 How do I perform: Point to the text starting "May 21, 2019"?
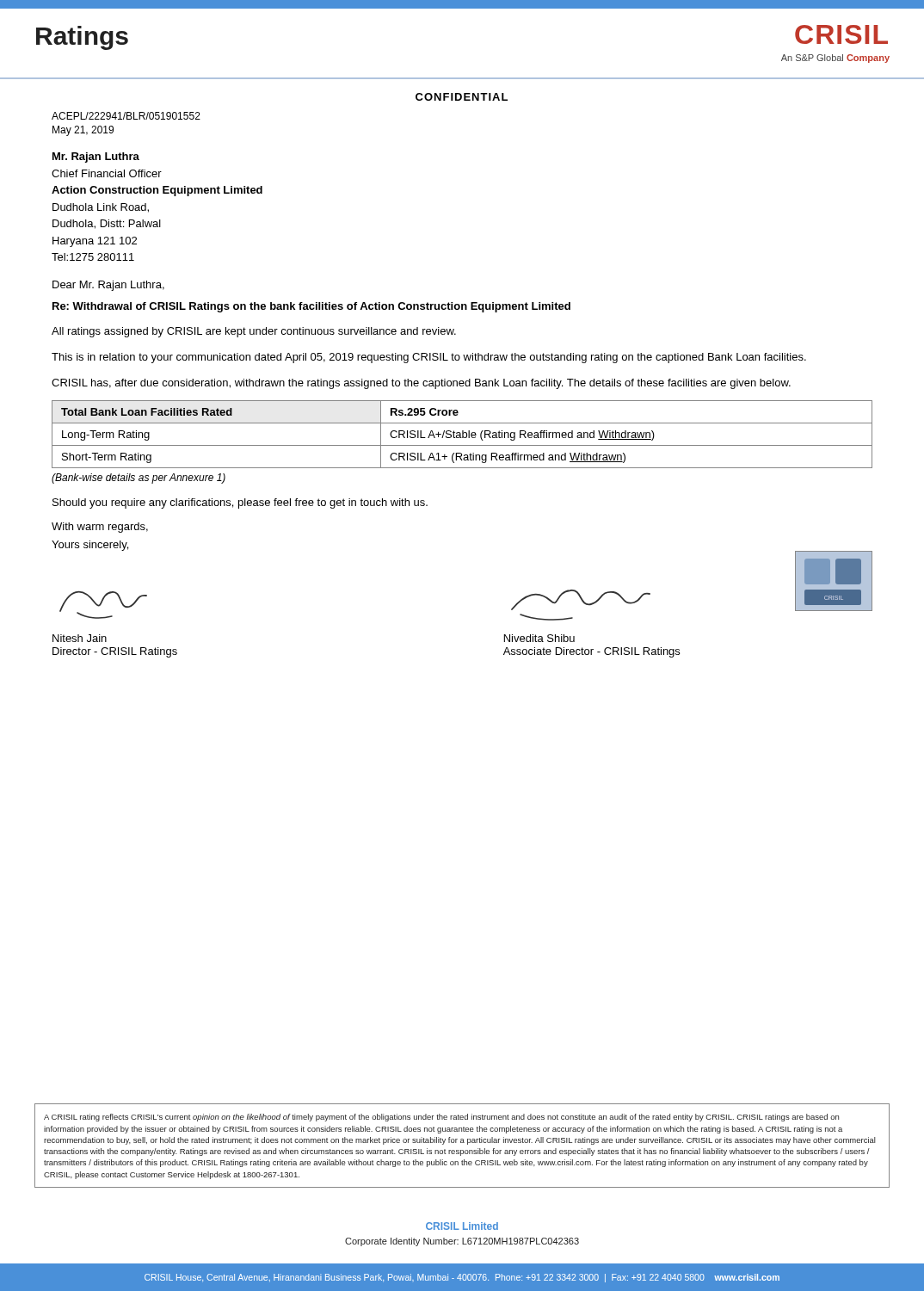pos(83,130)
